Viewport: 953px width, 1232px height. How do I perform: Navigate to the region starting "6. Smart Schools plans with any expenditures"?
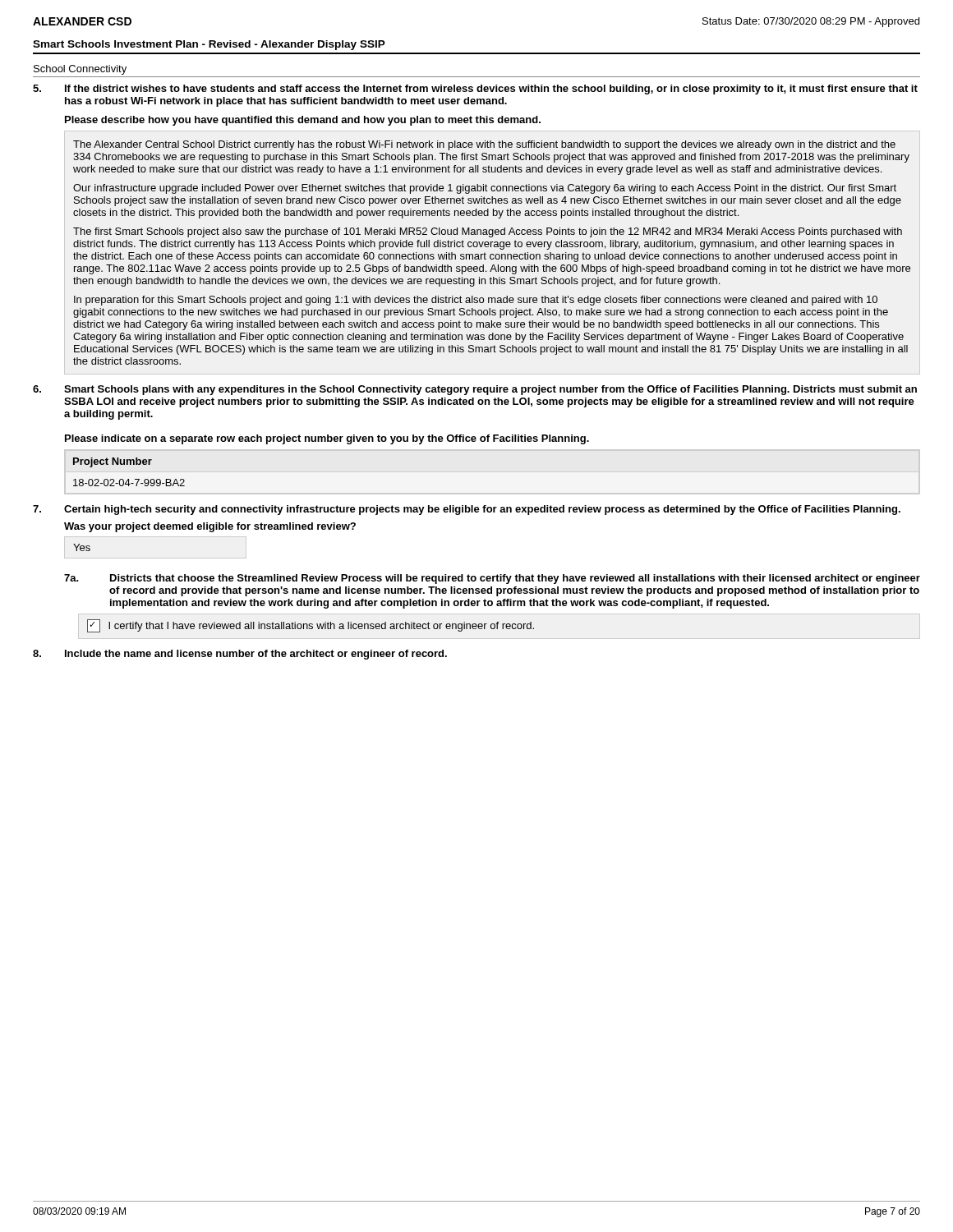(x=476, y=414)
